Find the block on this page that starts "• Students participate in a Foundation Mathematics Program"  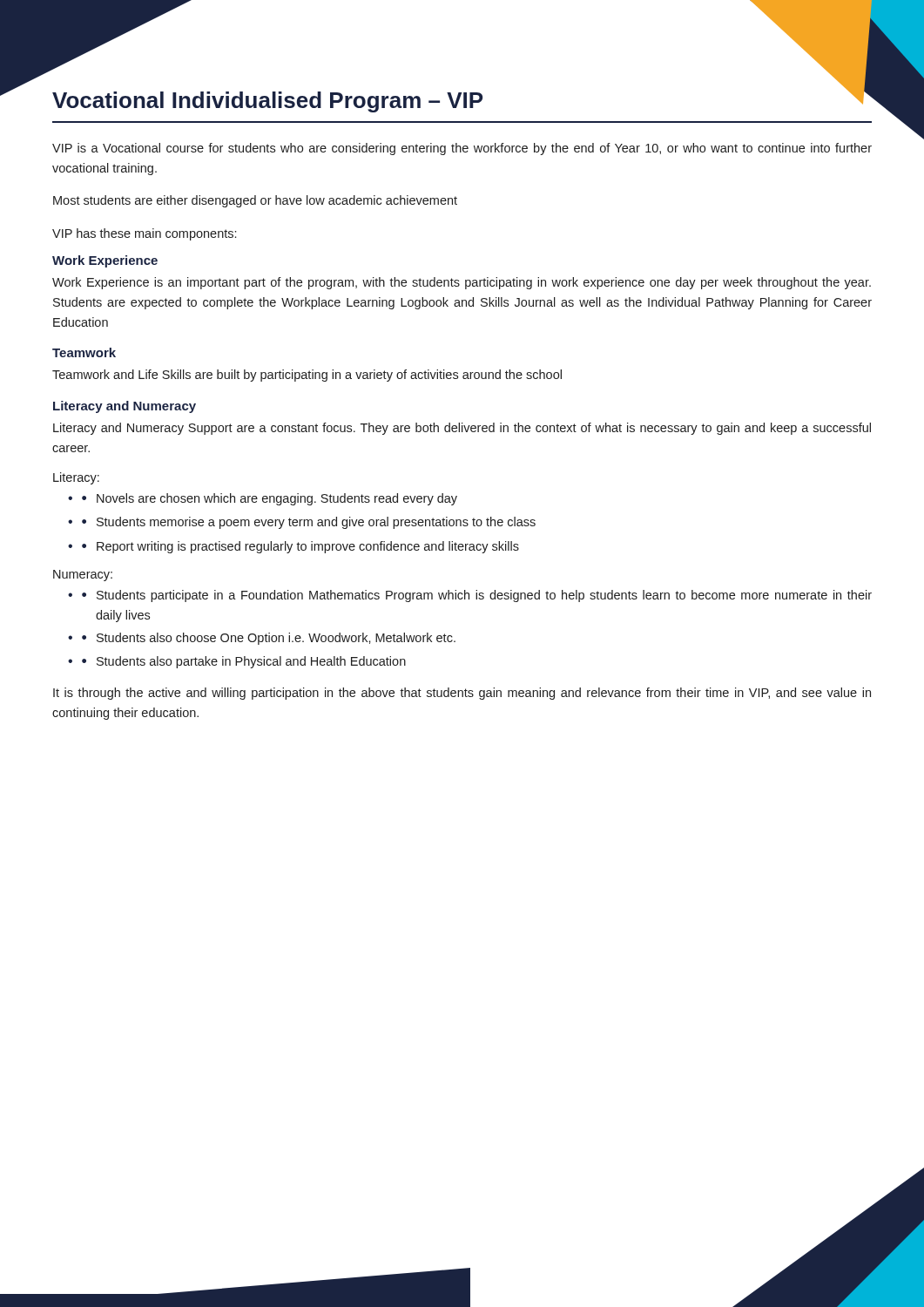[477, 605]
